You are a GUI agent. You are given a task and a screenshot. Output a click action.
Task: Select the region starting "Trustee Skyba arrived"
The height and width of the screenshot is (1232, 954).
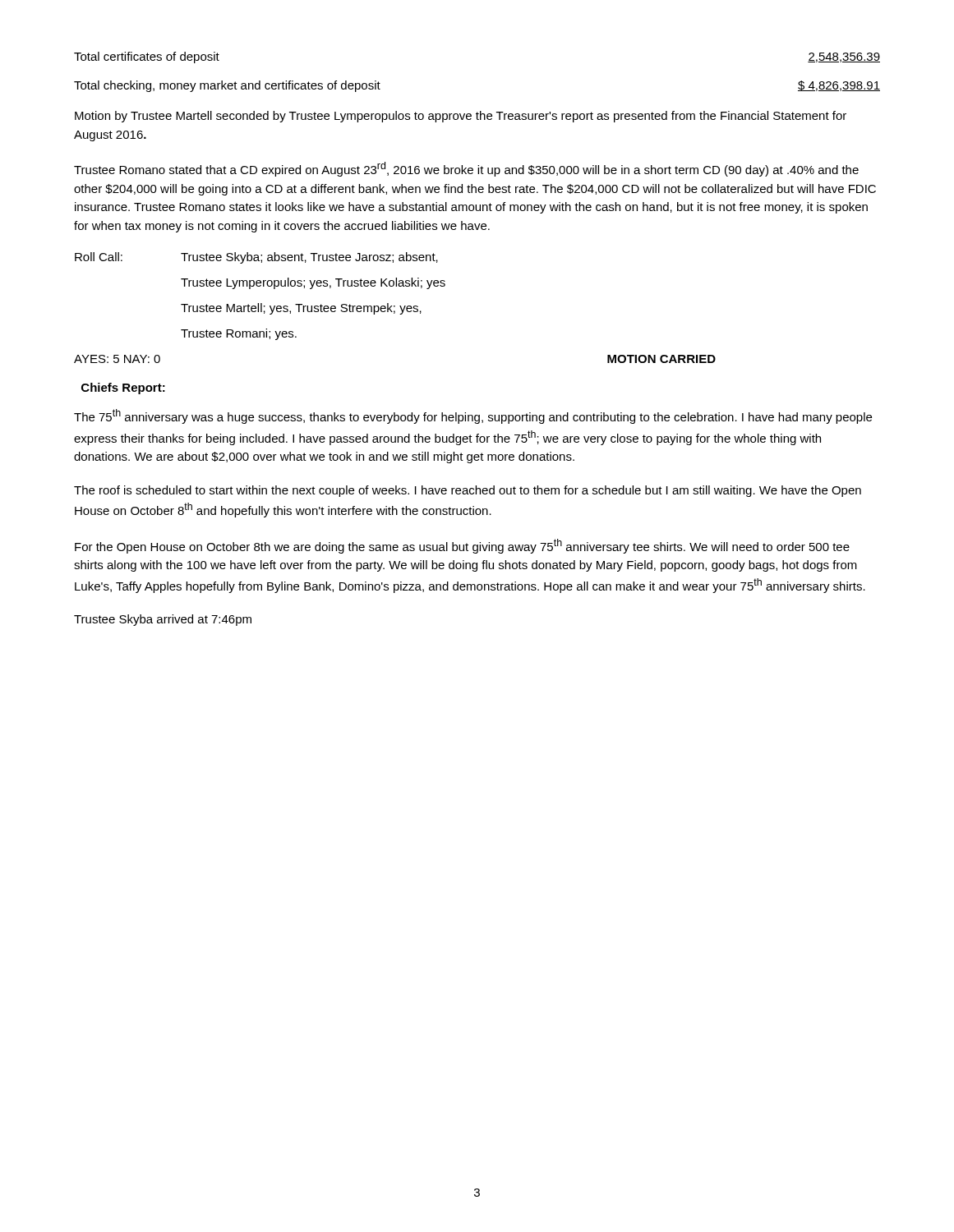163,619
